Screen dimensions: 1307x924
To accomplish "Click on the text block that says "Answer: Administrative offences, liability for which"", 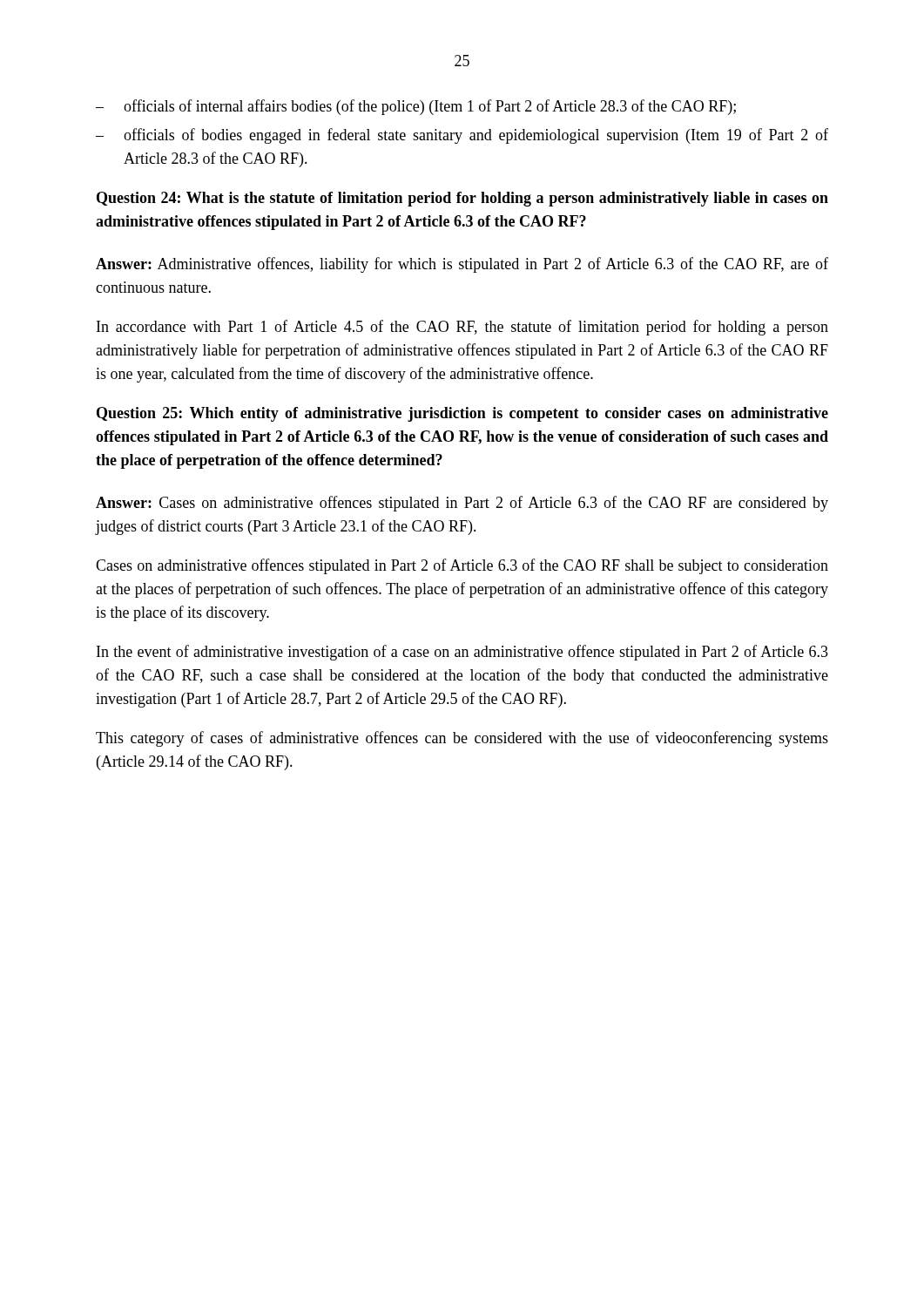I will (x=462, y=276).
